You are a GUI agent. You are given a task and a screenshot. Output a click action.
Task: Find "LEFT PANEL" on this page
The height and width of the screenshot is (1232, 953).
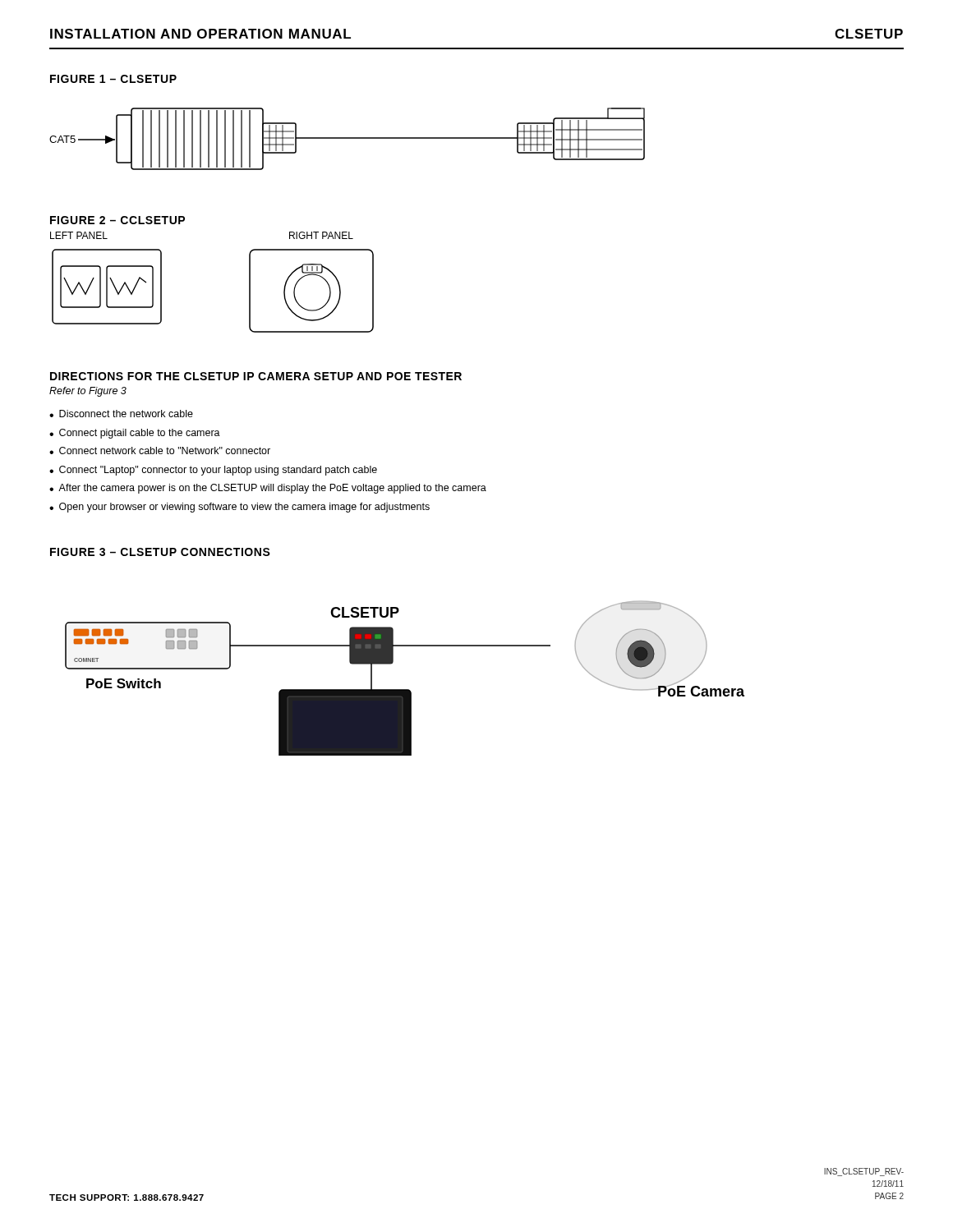(78, 236)
